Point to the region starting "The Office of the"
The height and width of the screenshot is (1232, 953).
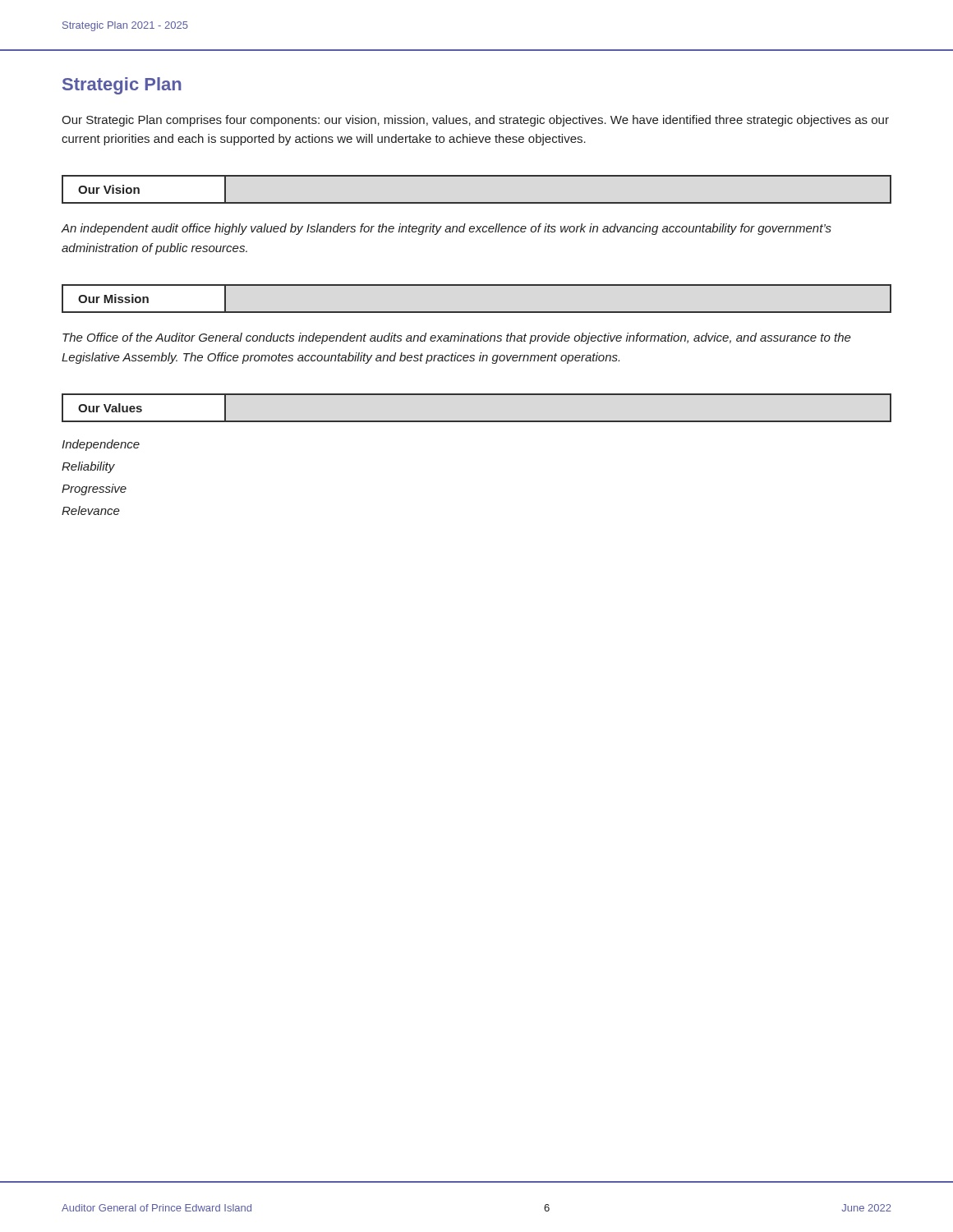476,347
